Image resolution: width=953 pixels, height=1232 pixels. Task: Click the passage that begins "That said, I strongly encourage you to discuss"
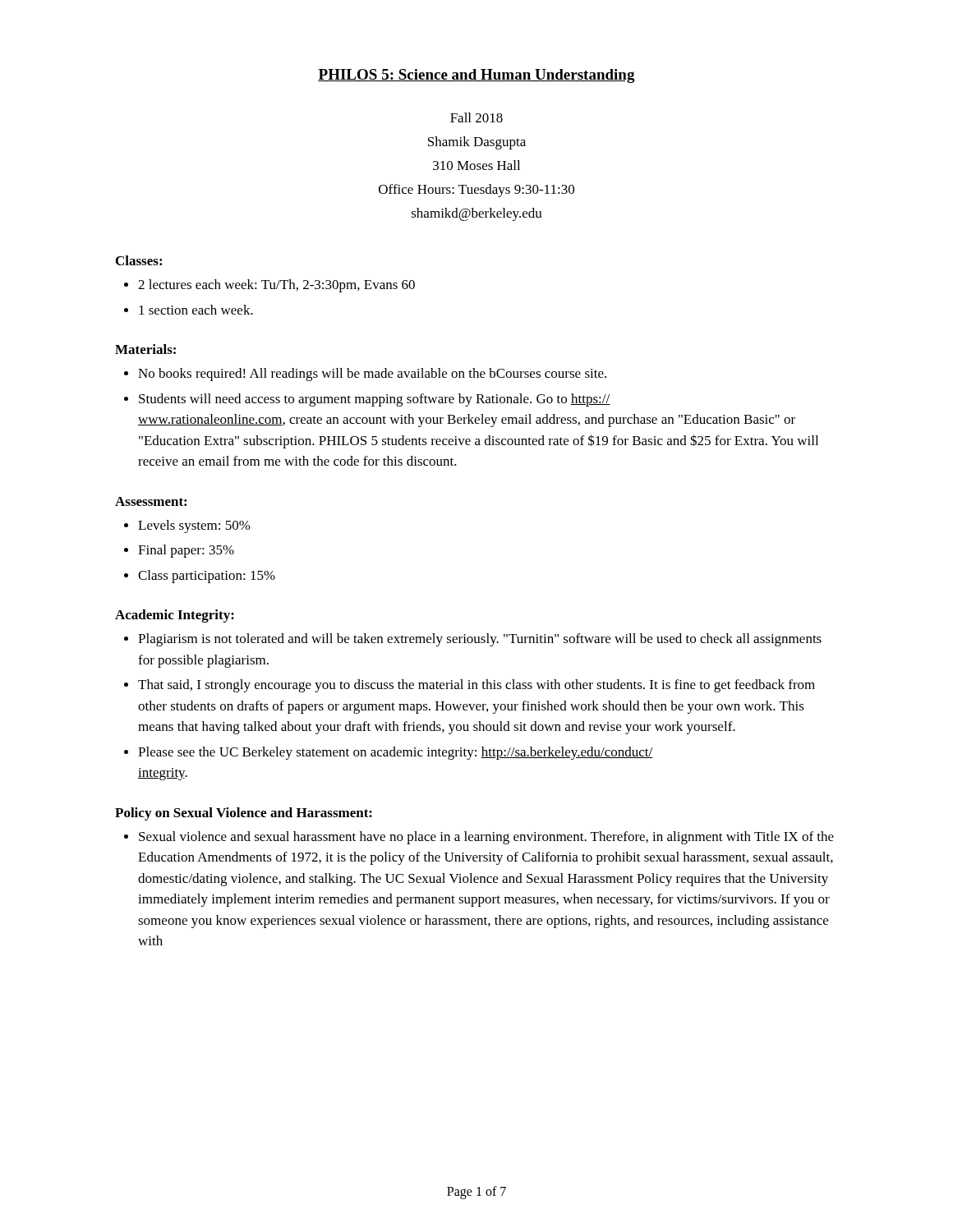[477, 706]
